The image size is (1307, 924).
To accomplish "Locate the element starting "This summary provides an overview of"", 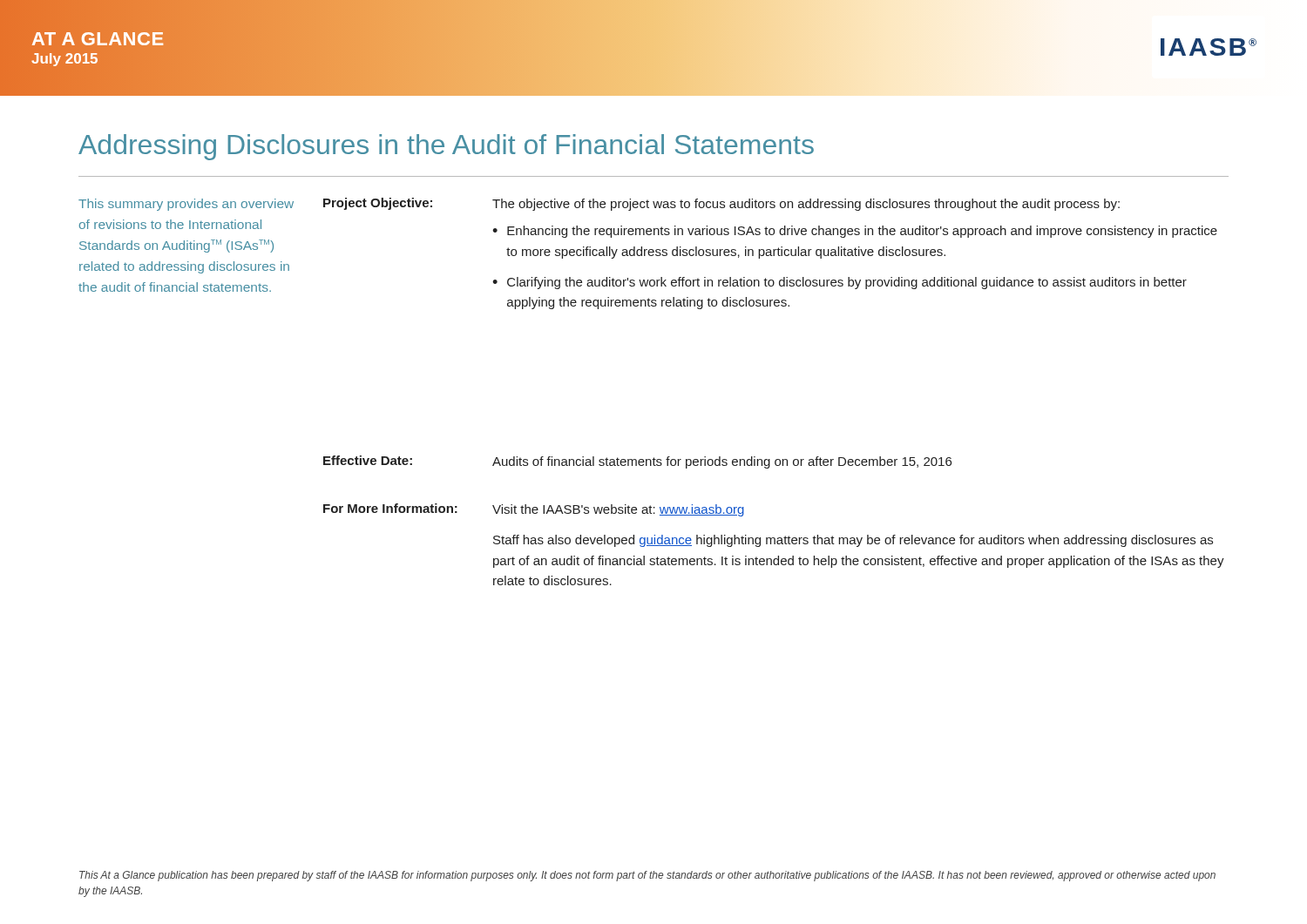I will [186, 245].
